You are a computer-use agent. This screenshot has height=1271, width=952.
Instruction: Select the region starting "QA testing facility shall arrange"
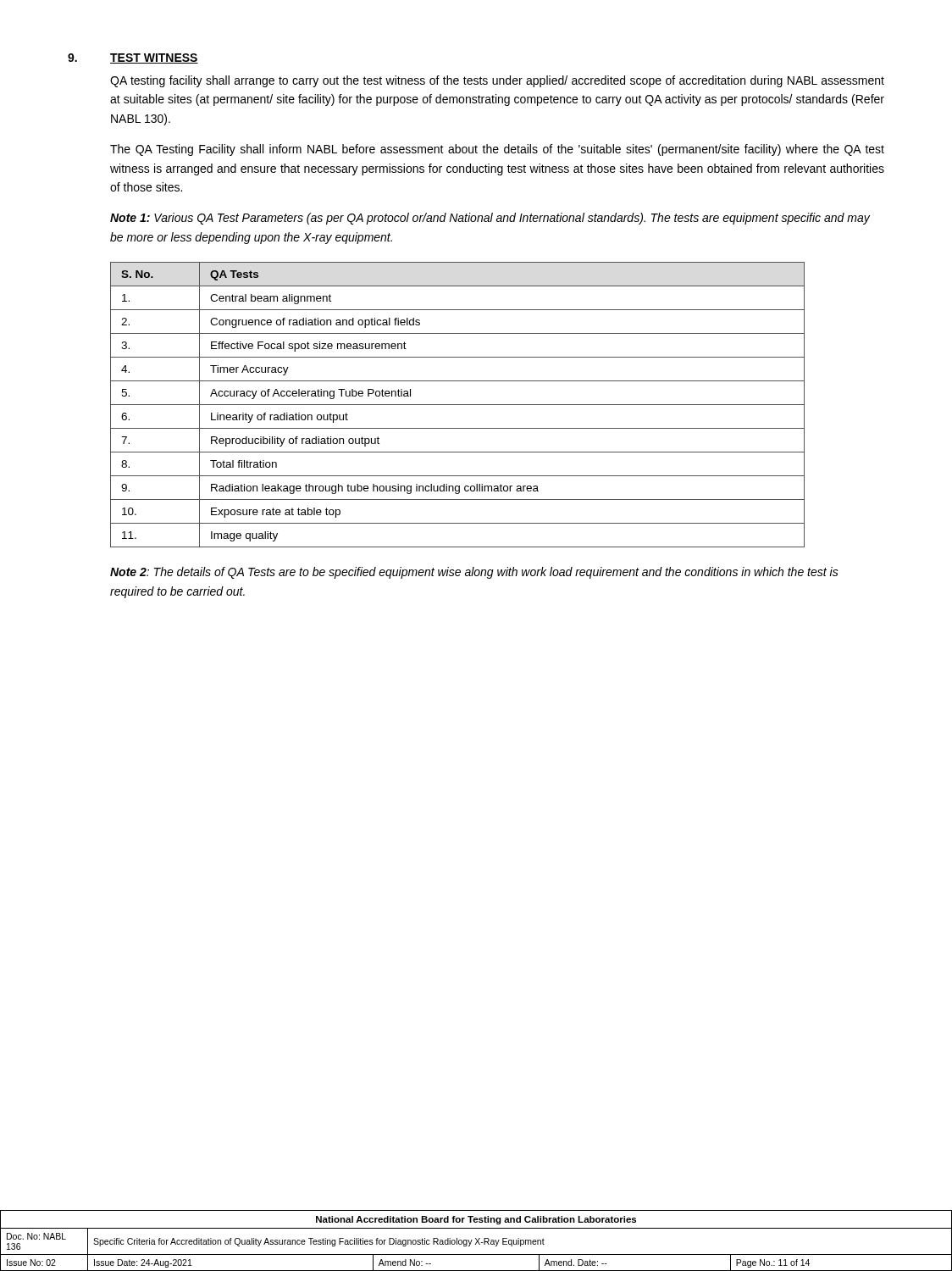click(x=497, y=99)
